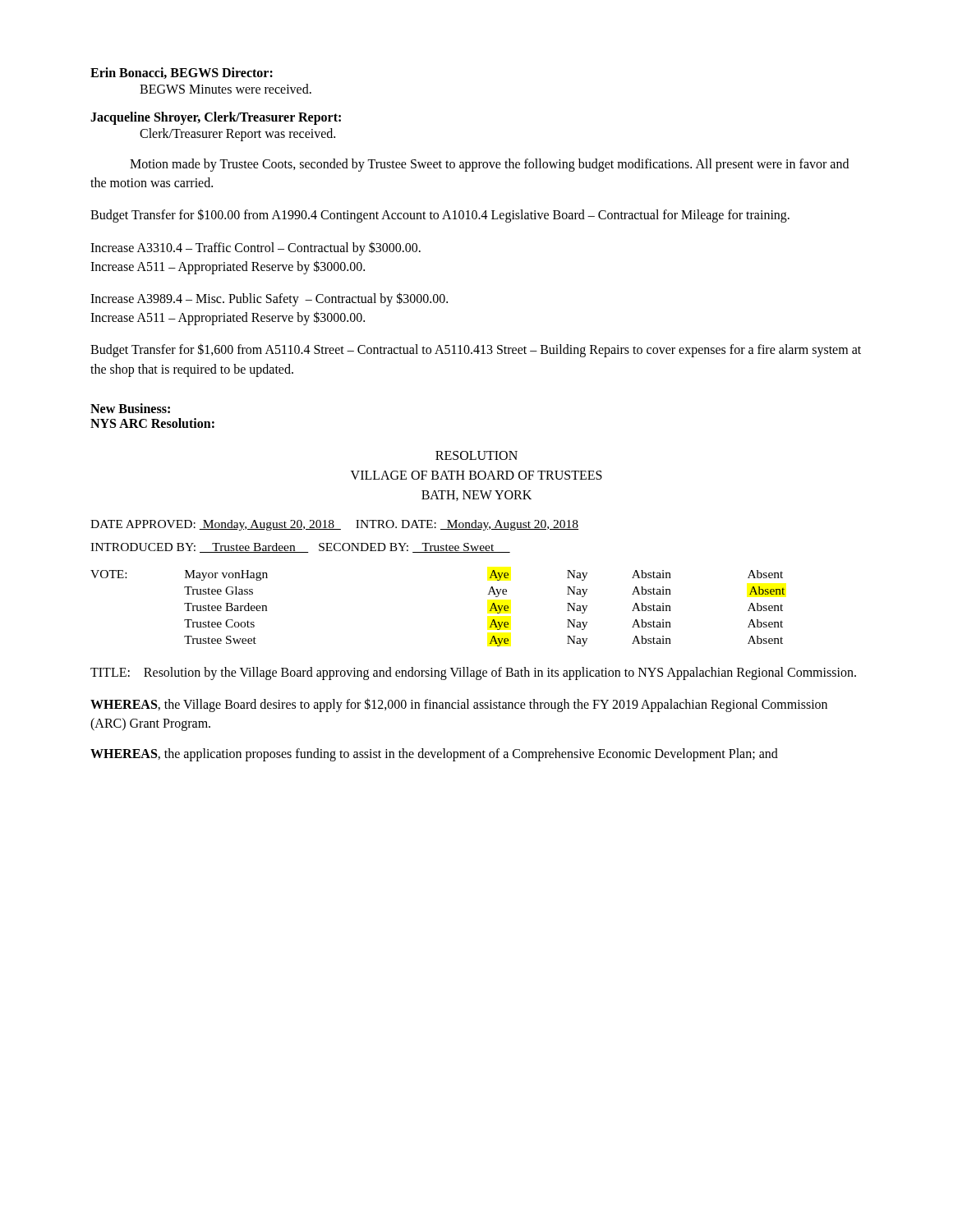
Task: Click on the element starting "Clerk/Treasurer Report was received."
Action: click(238, 133)
